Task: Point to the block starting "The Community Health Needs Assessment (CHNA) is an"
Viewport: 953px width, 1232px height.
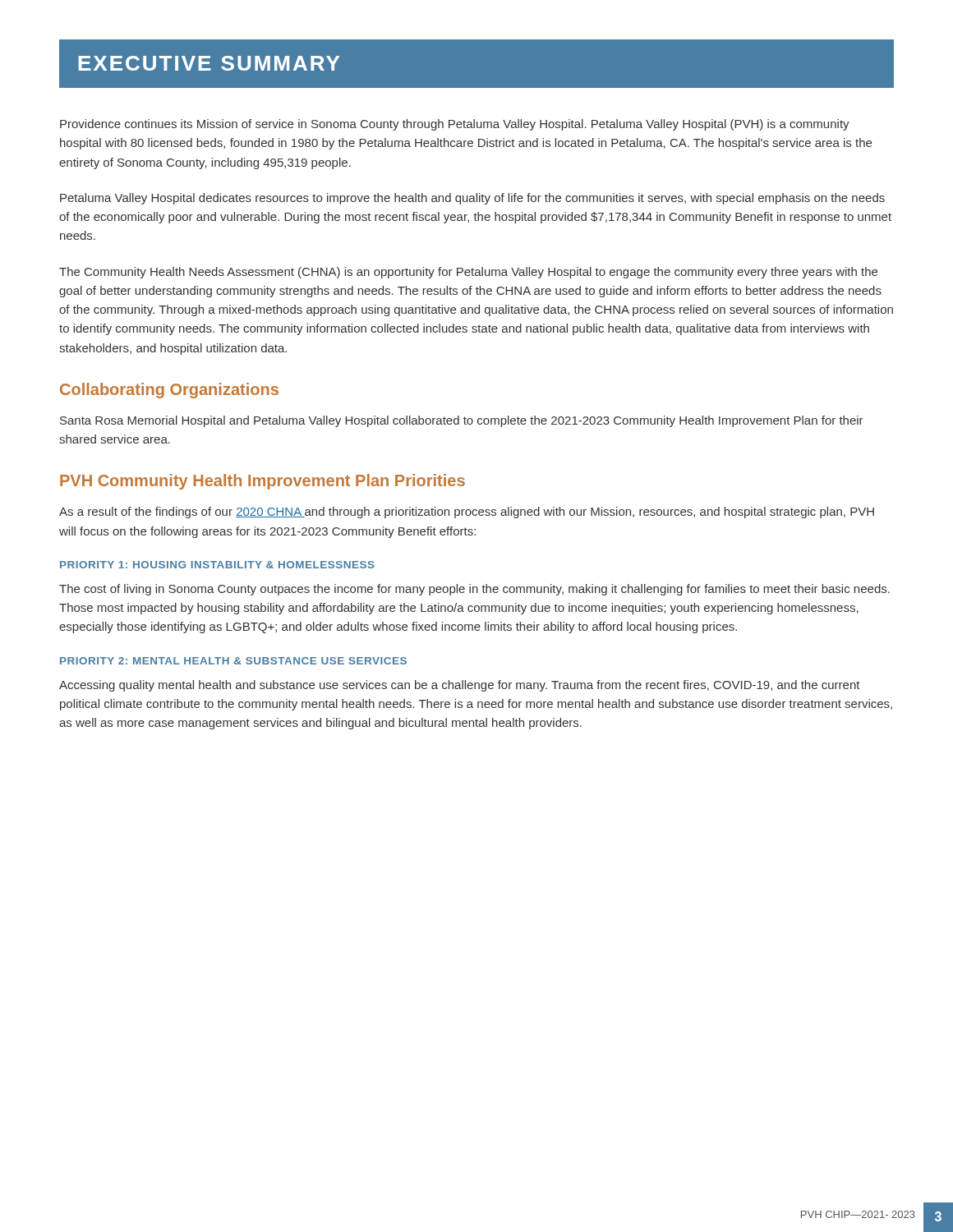Action: 476,309
